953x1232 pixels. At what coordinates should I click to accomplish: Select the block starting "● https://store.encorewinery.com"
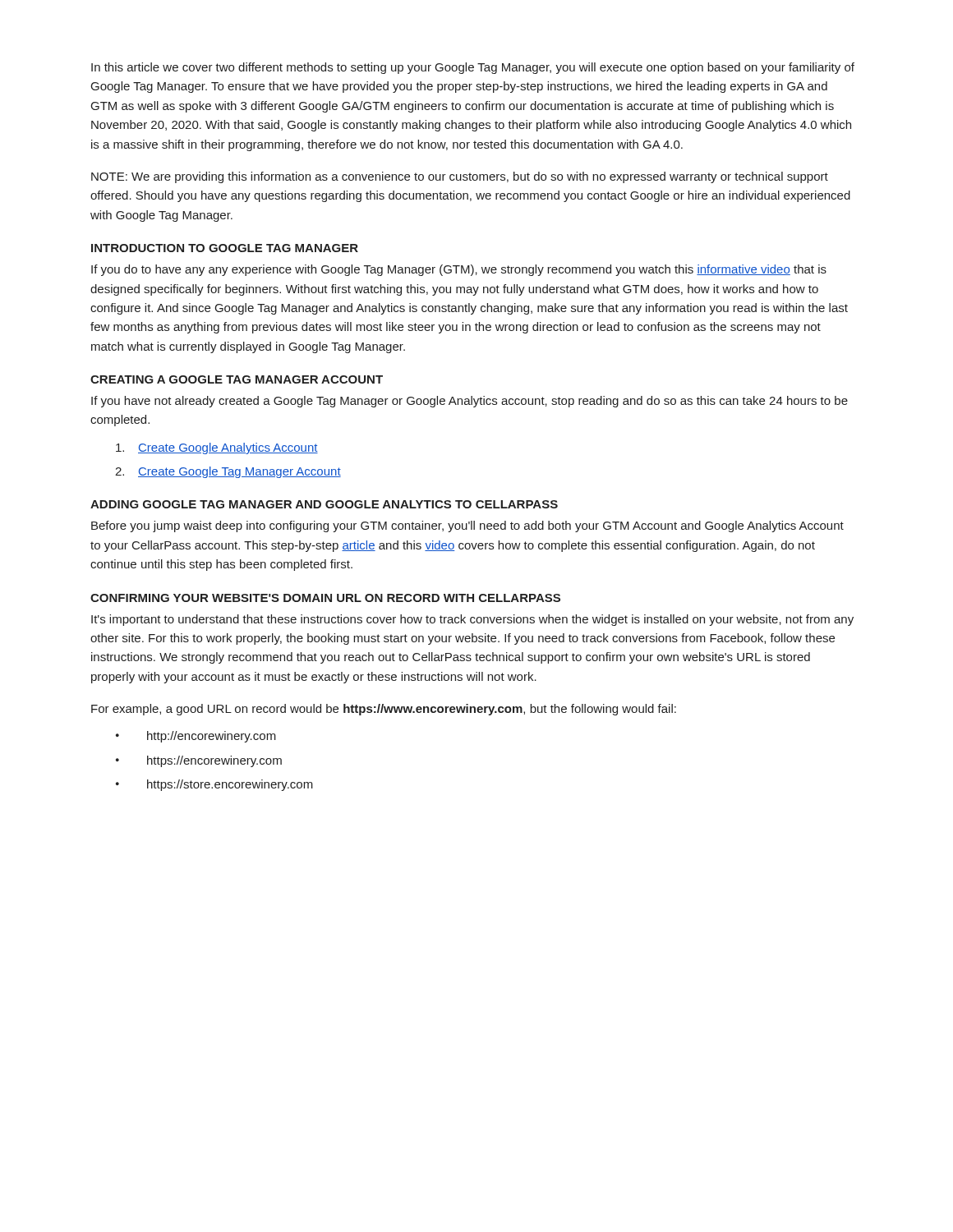pos(214,785)
